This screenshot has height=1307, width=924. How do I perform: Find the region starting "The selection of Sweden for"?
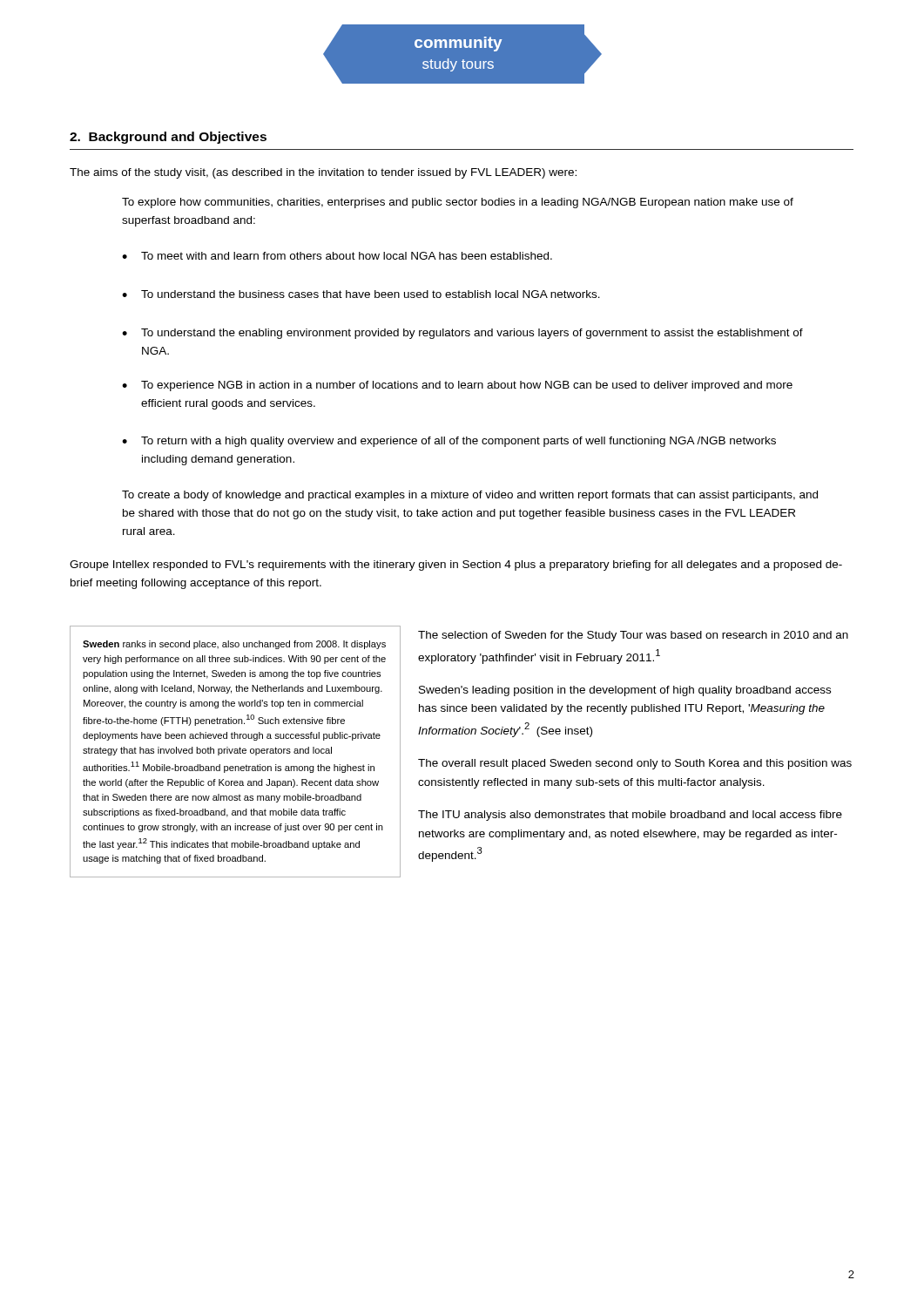[633, 636]
